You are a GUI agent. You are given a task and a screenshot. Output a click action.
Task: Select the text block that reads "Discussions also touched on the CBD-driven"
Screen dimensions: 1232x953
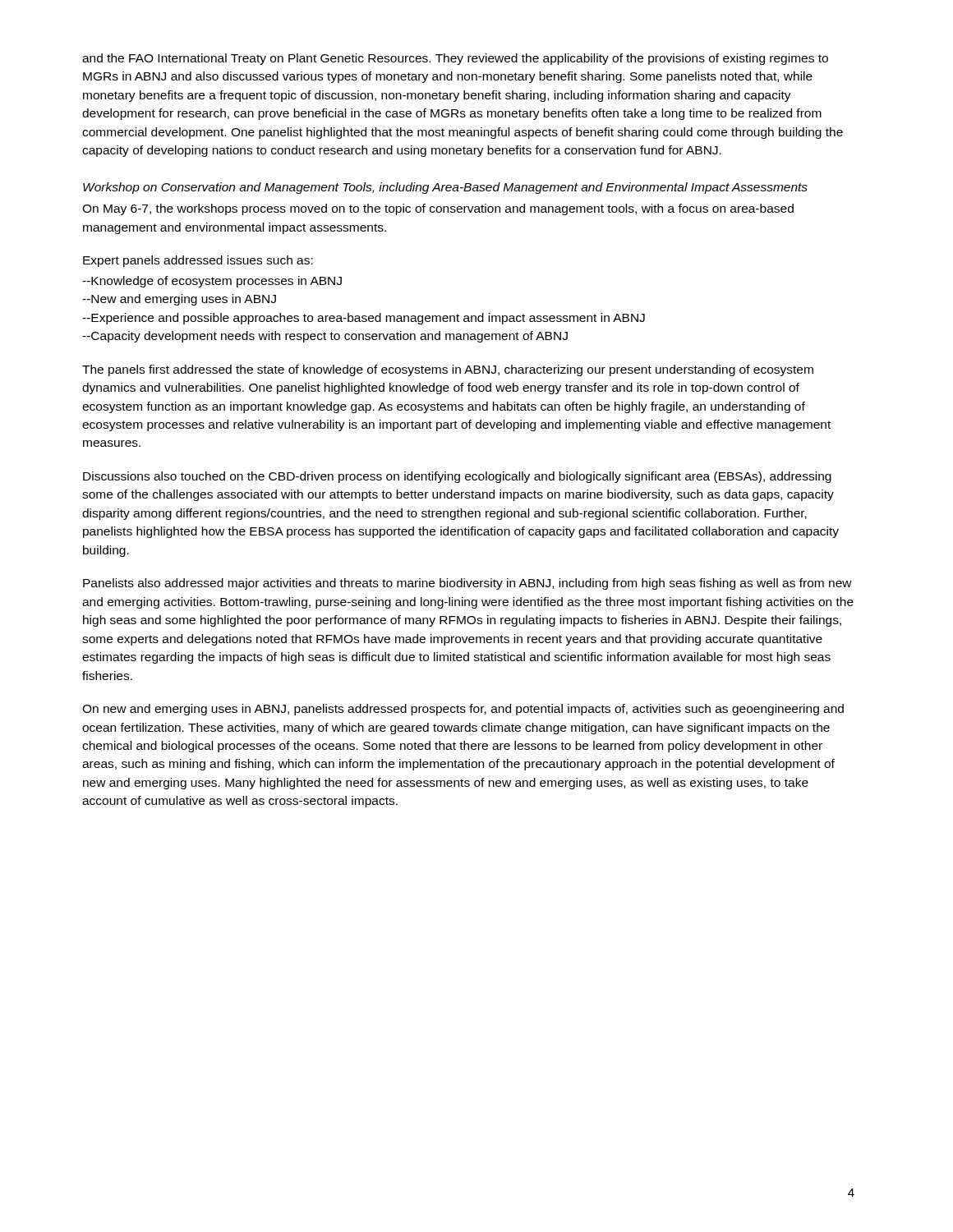461,513
